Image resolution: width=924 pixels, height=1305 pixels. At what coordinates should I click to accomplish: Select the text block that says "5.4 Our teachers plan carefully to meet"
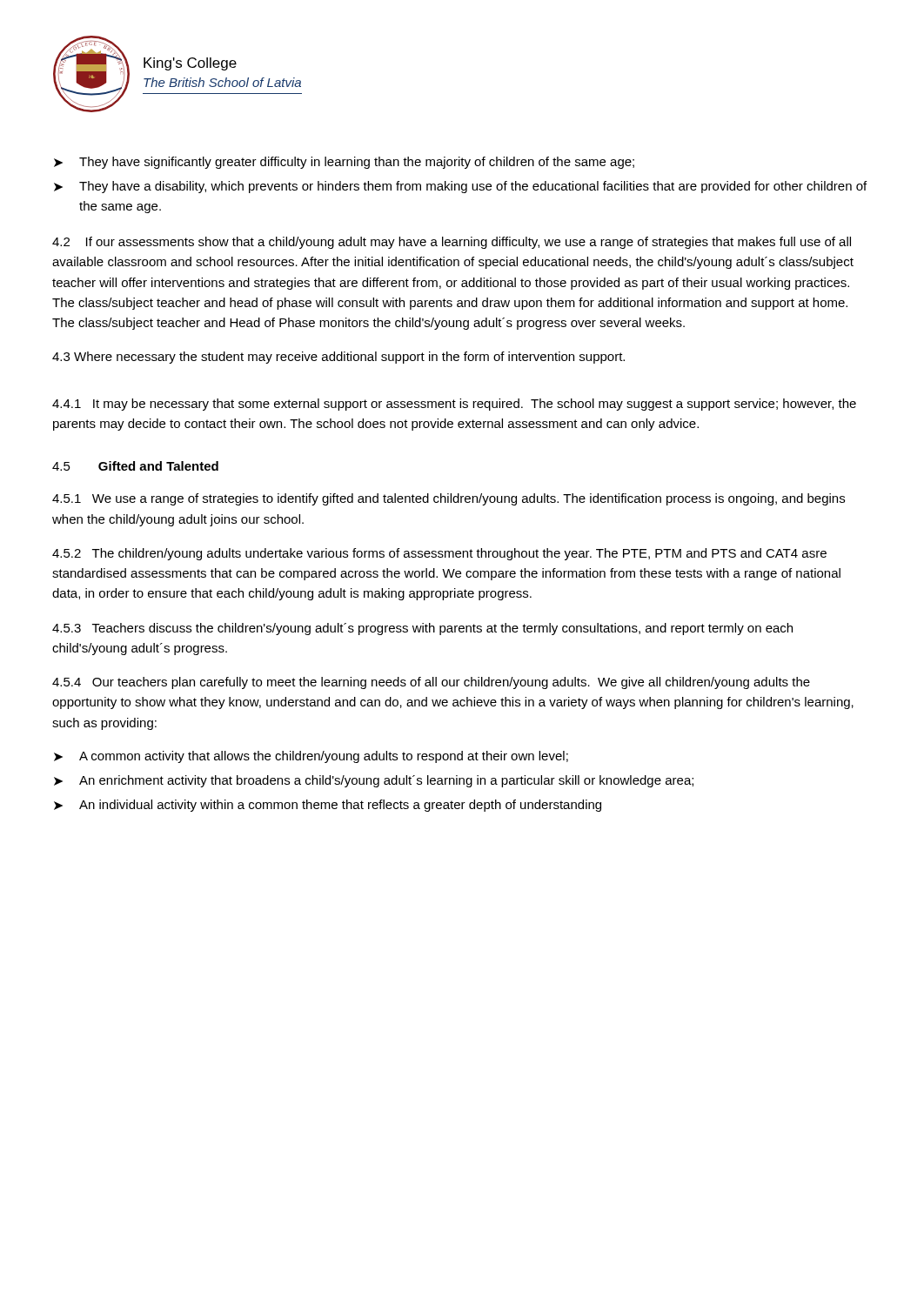[x=453, y=702]
